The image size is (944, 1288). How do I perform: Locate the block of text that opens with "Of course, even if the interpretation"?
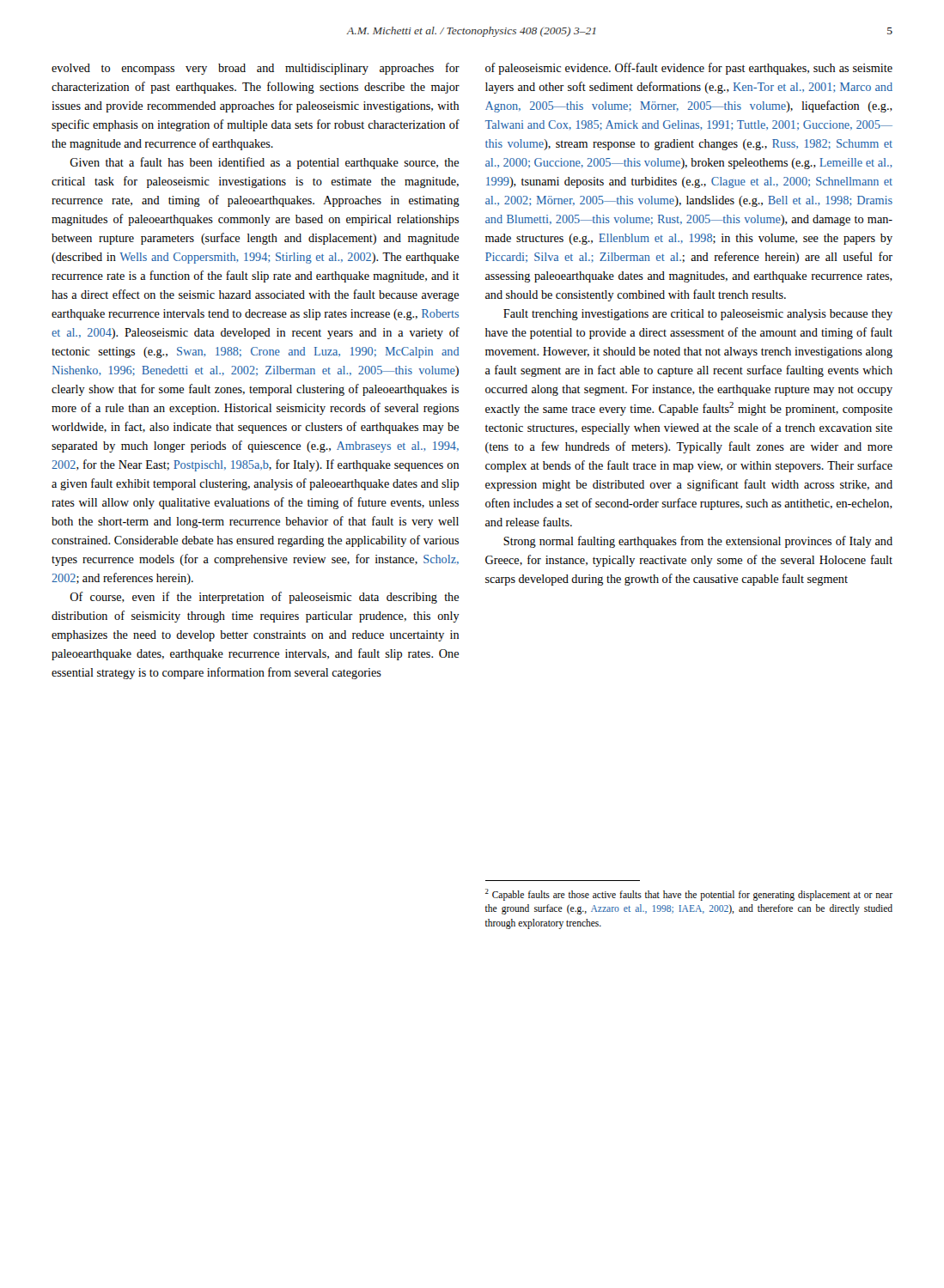click(x=255, y=635)
